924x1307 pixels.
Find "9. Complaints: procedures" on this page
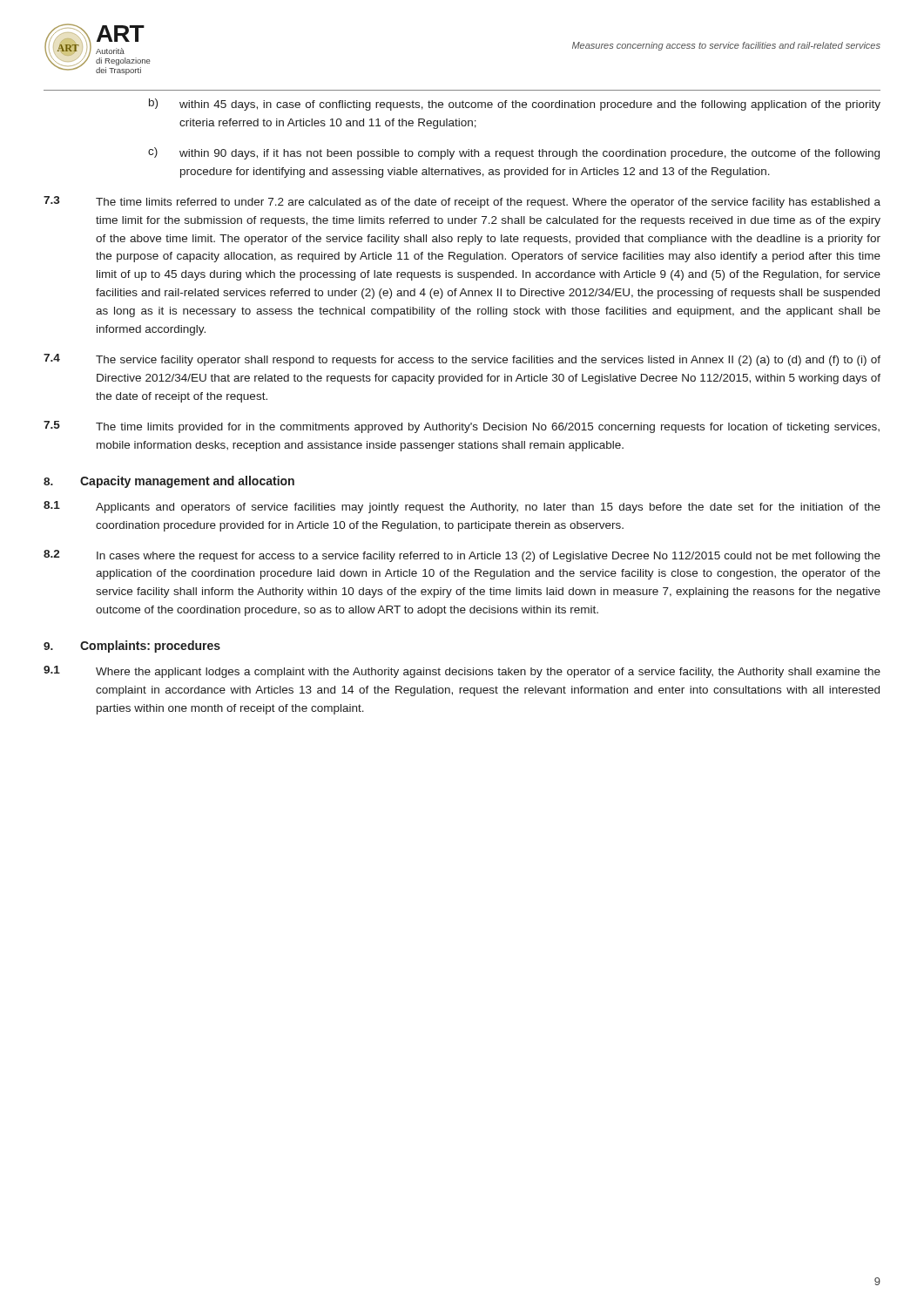pyautogui.click(x=132, y=646)
